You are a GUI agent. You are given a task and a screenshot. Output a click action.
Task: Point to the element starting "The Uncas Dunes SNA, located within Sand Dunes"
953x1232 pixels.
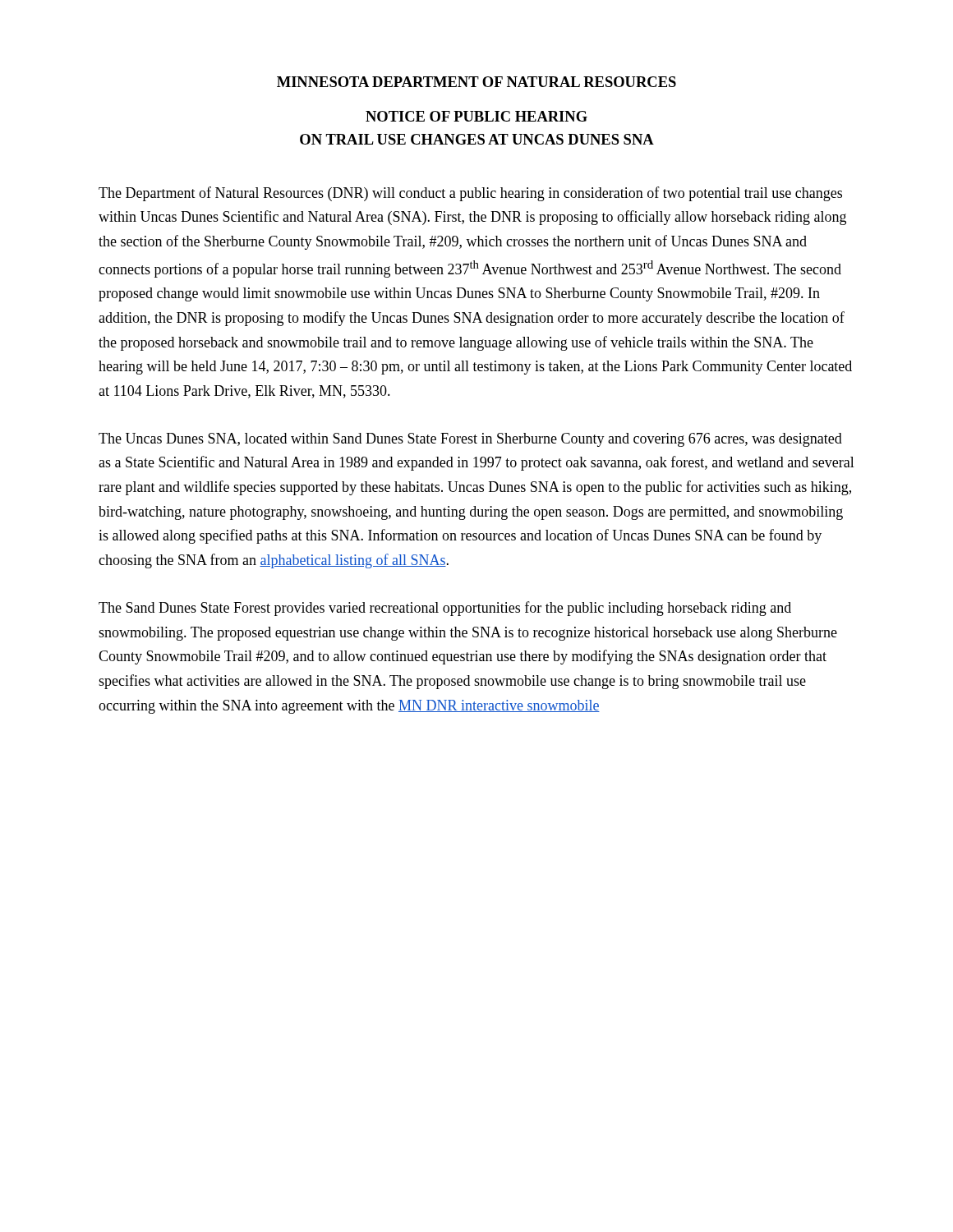476,499
